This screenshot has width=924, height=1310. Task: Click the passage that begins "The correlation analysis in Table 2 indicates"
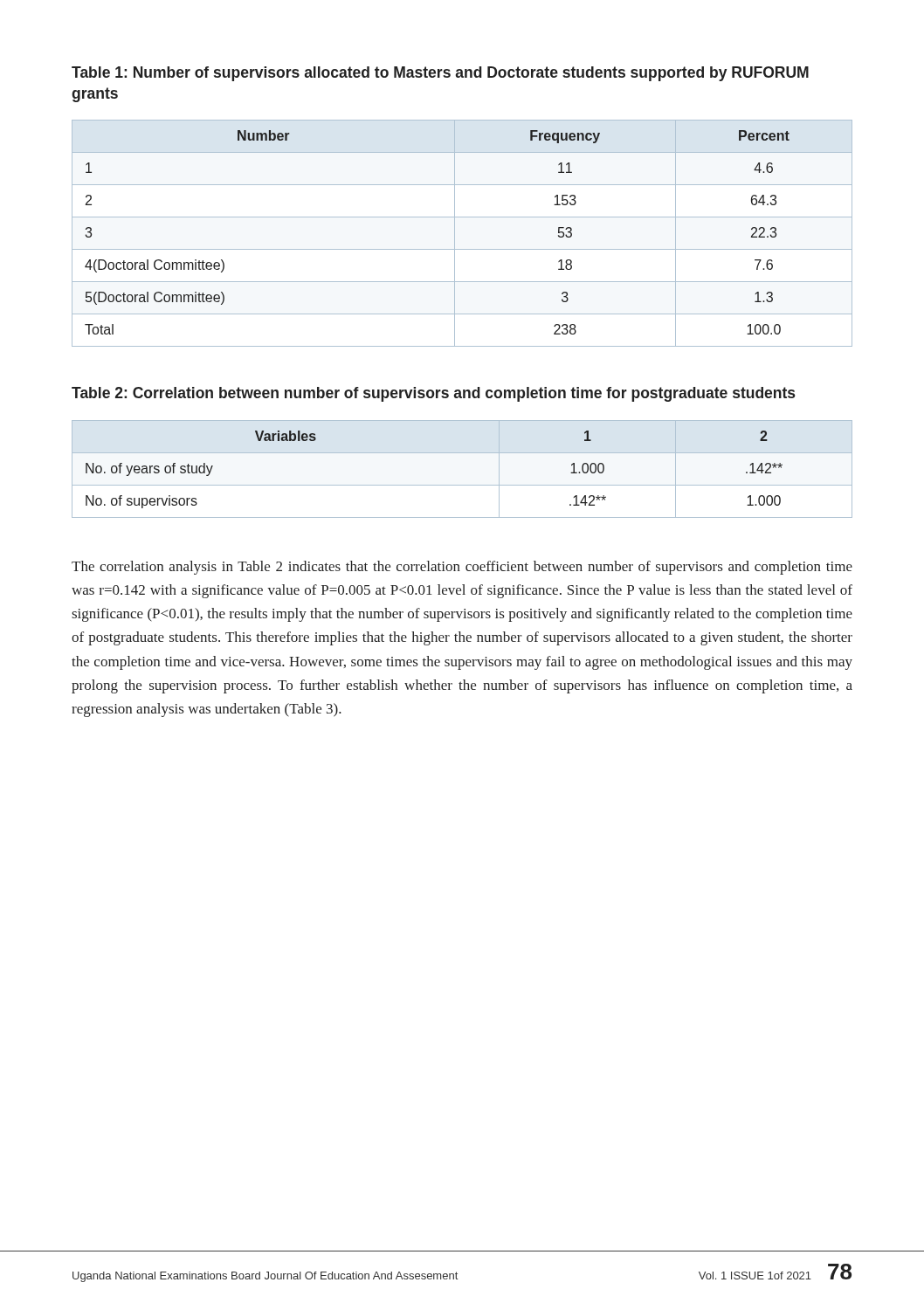coord(462,637)
